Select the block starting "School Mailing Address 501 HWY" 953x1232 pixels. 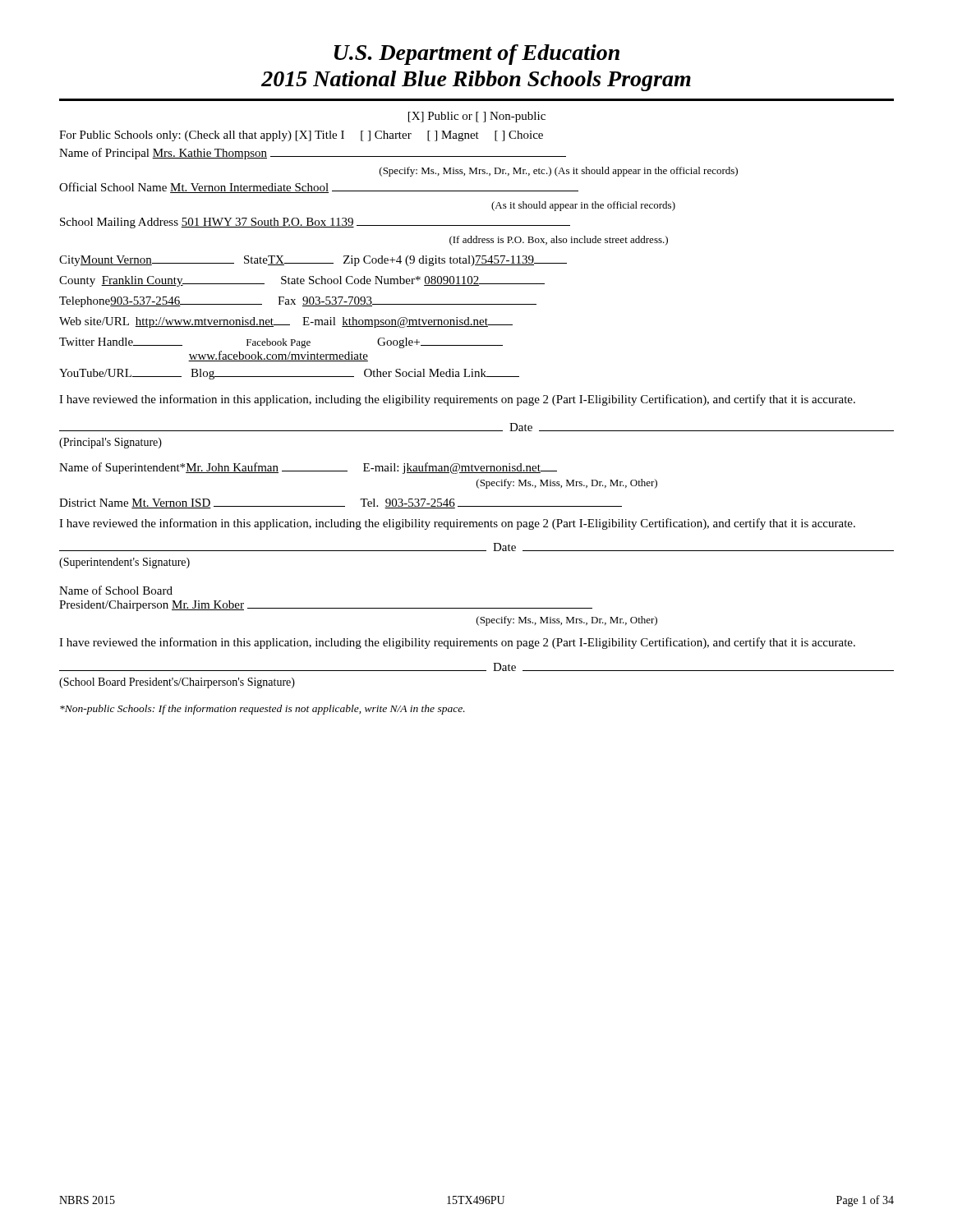click(x=315, y=222)
